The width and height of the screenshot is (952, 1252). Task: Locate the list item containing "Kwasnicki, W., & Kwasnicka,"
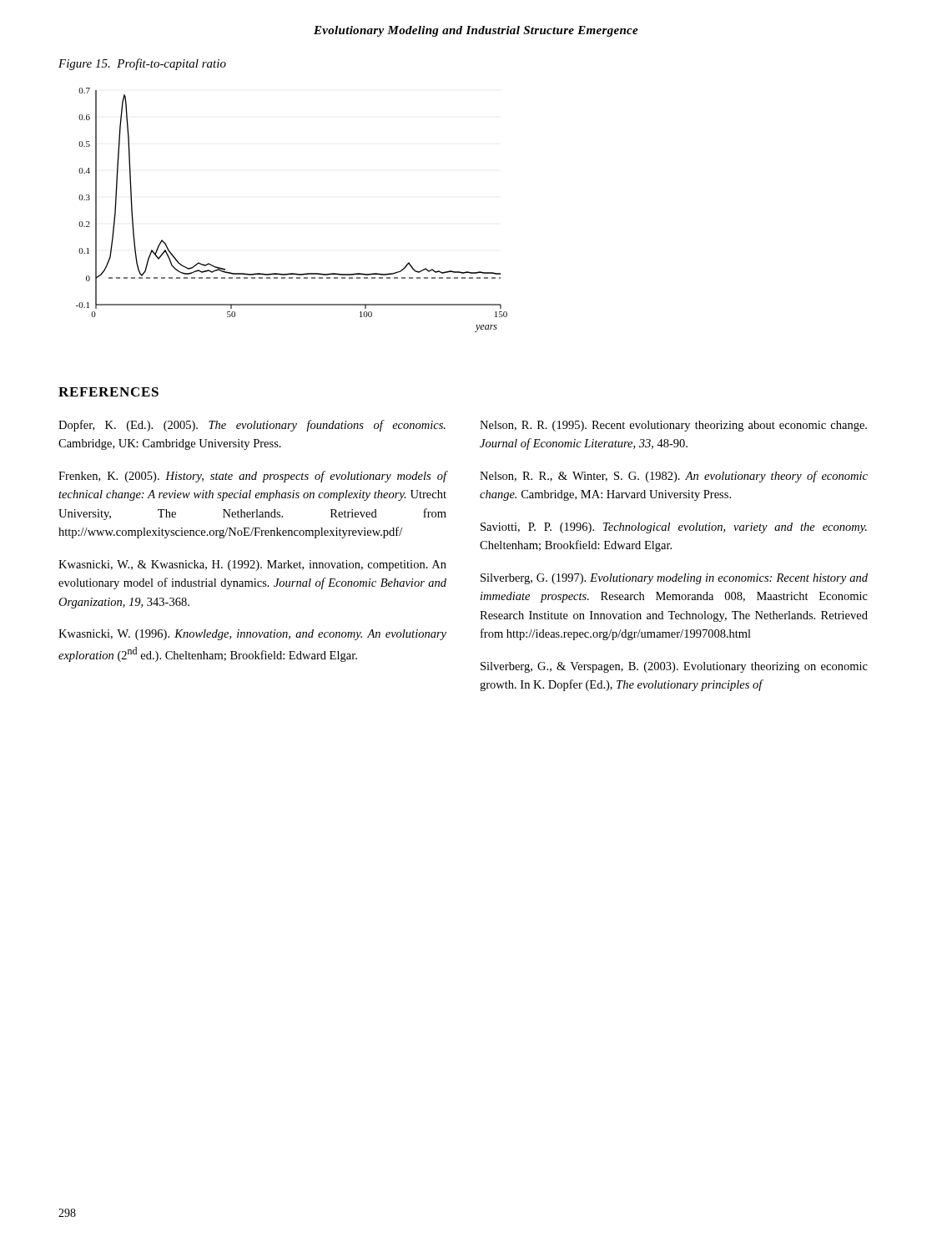tap(252, 583)
